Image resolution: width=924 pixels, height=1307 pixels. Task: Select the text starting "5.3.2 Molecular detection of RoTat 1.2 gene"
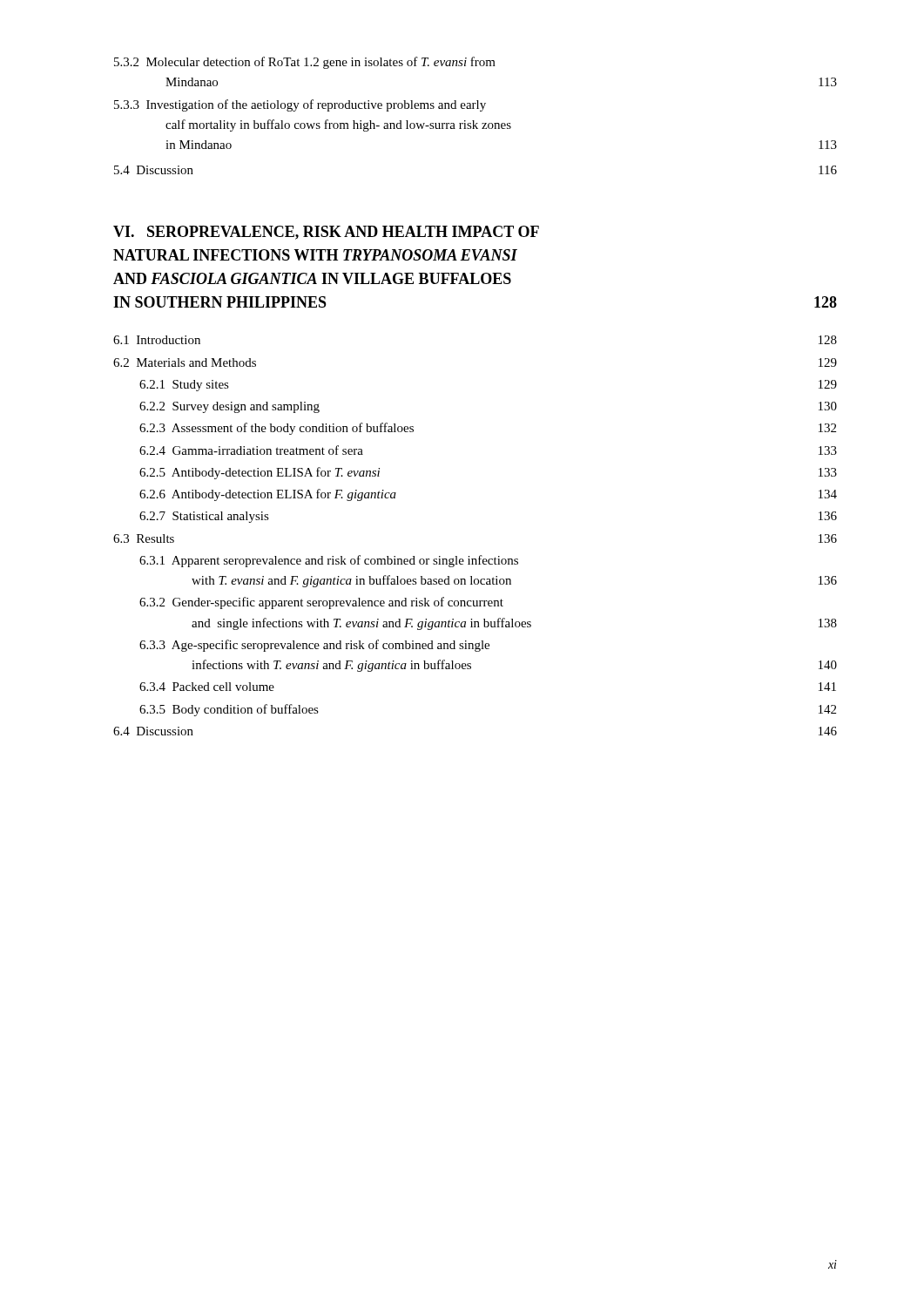pyautogui.click(x=475, y=73)
